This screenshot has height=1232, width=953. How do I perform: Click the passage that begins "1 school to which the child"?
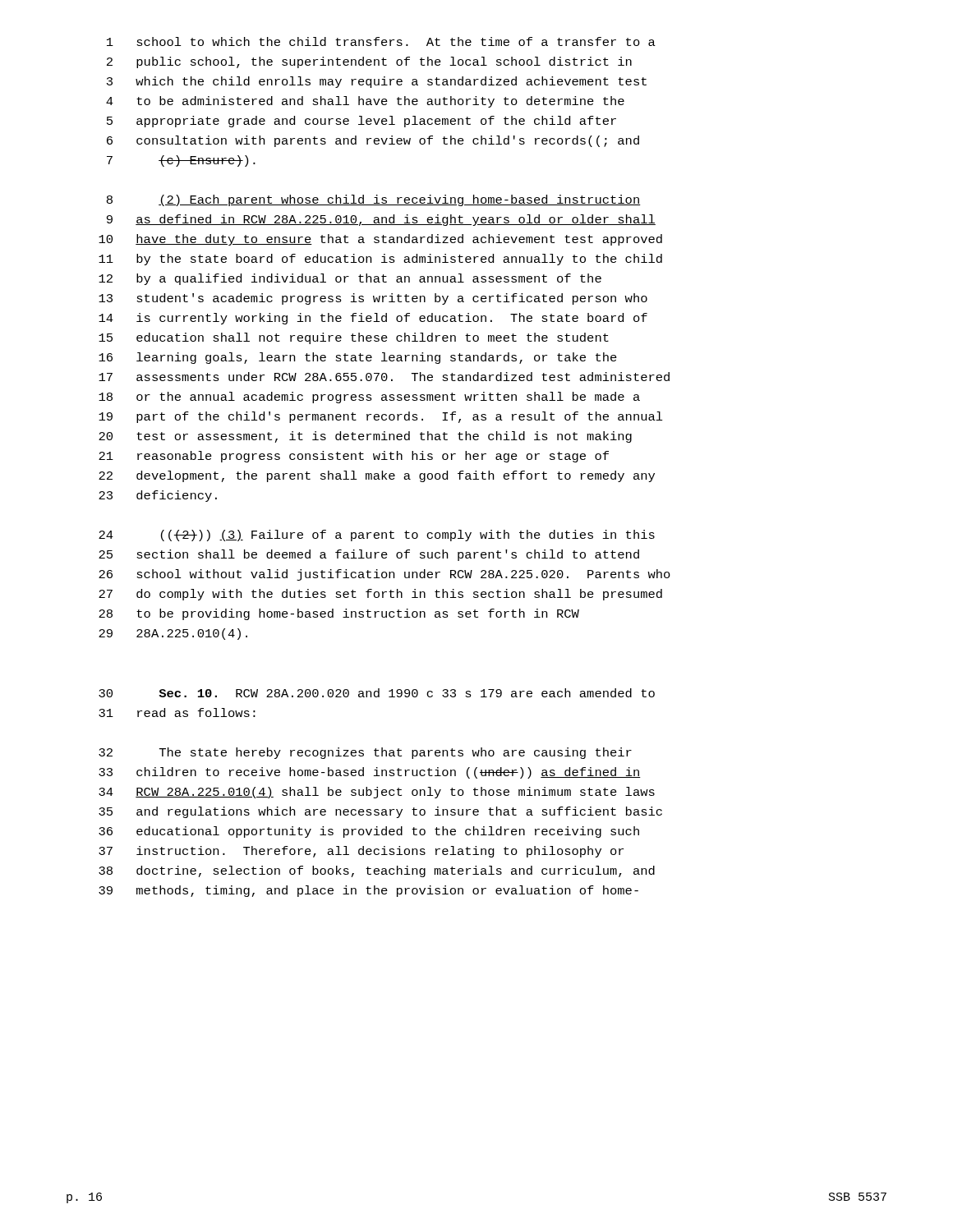coord(485,92)
